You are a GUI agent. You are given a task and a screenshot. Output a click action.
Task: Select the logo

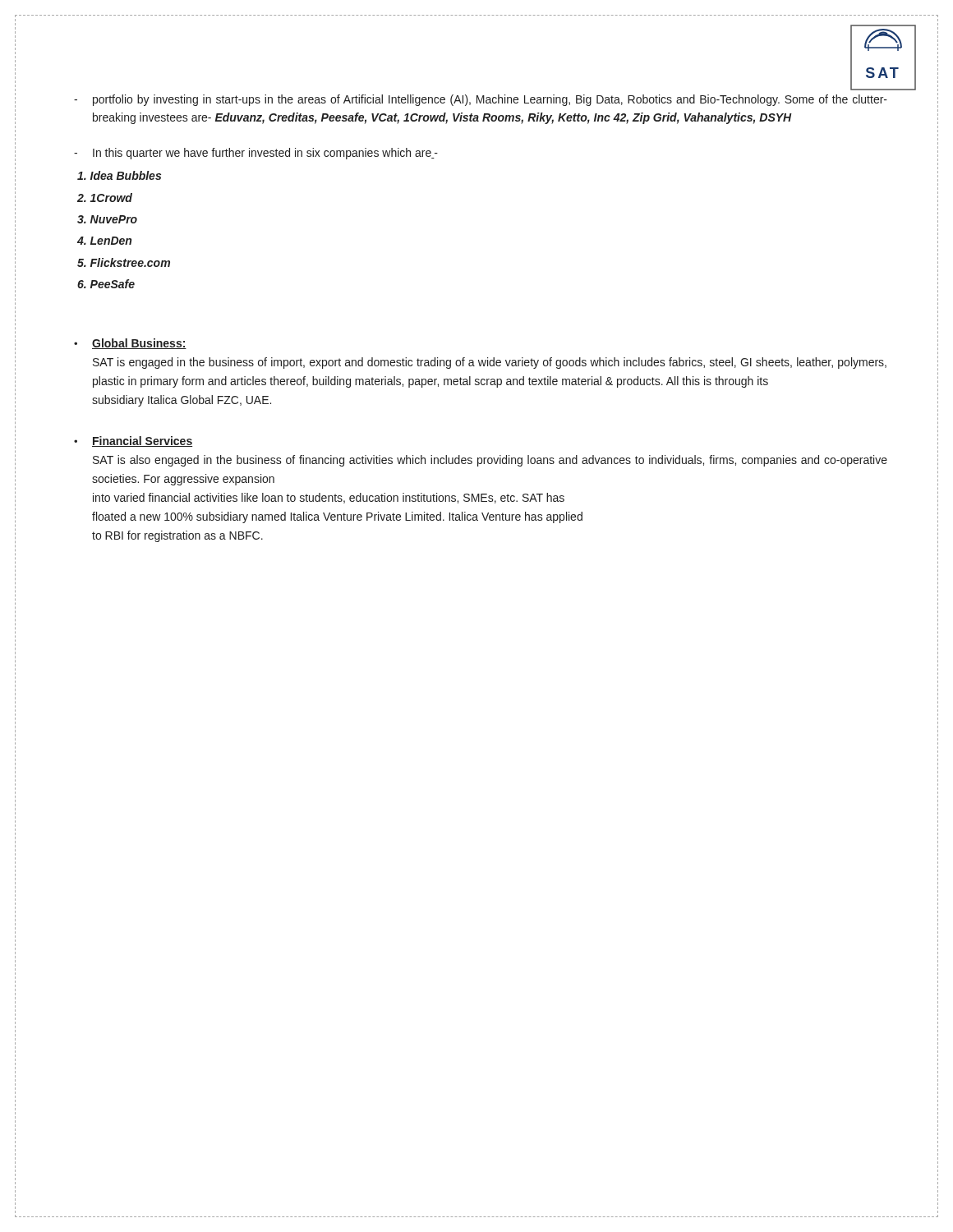(x=883, y=57)
